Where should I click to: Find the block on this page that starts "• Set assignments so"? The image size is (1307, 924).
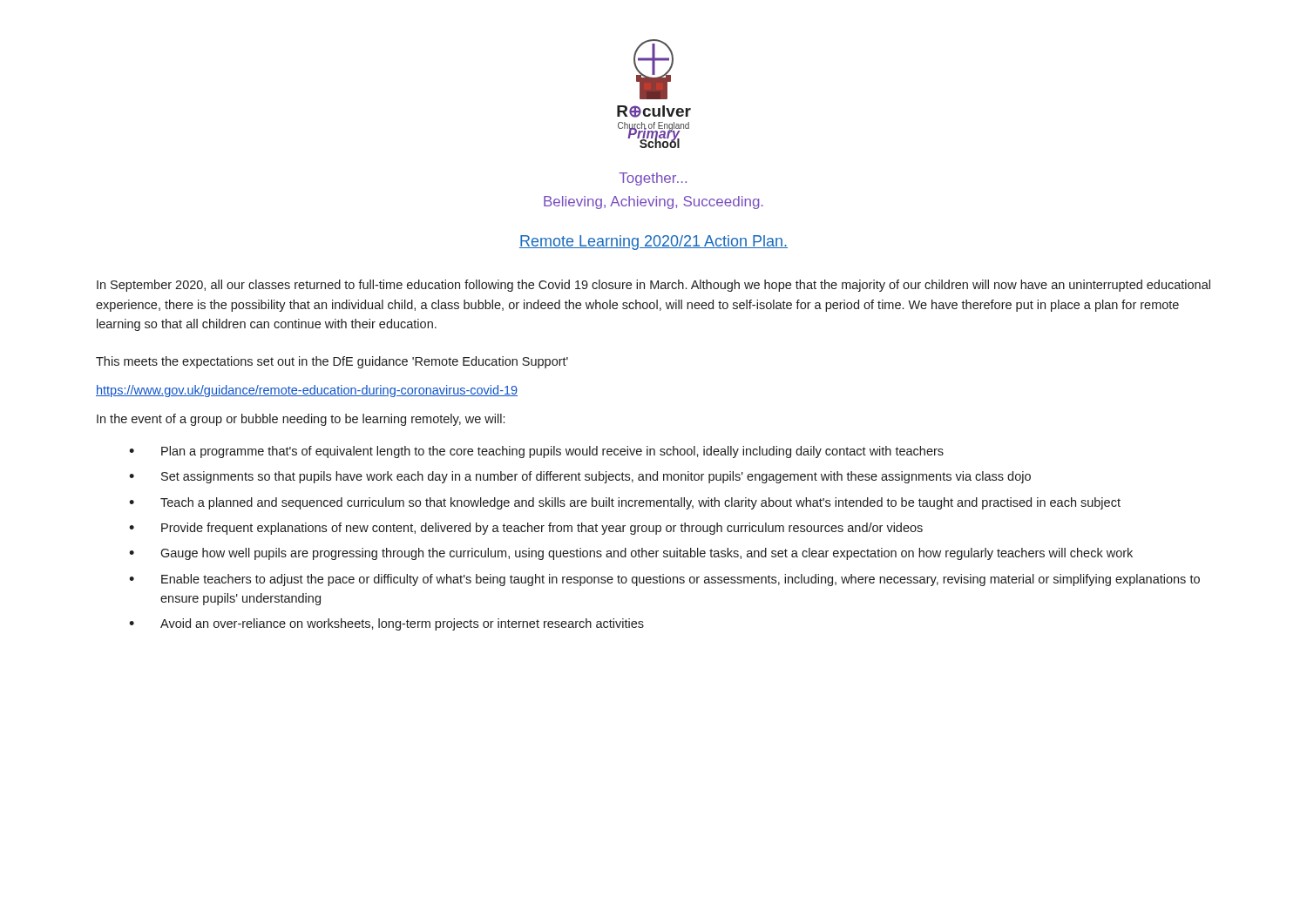(670, 477)
